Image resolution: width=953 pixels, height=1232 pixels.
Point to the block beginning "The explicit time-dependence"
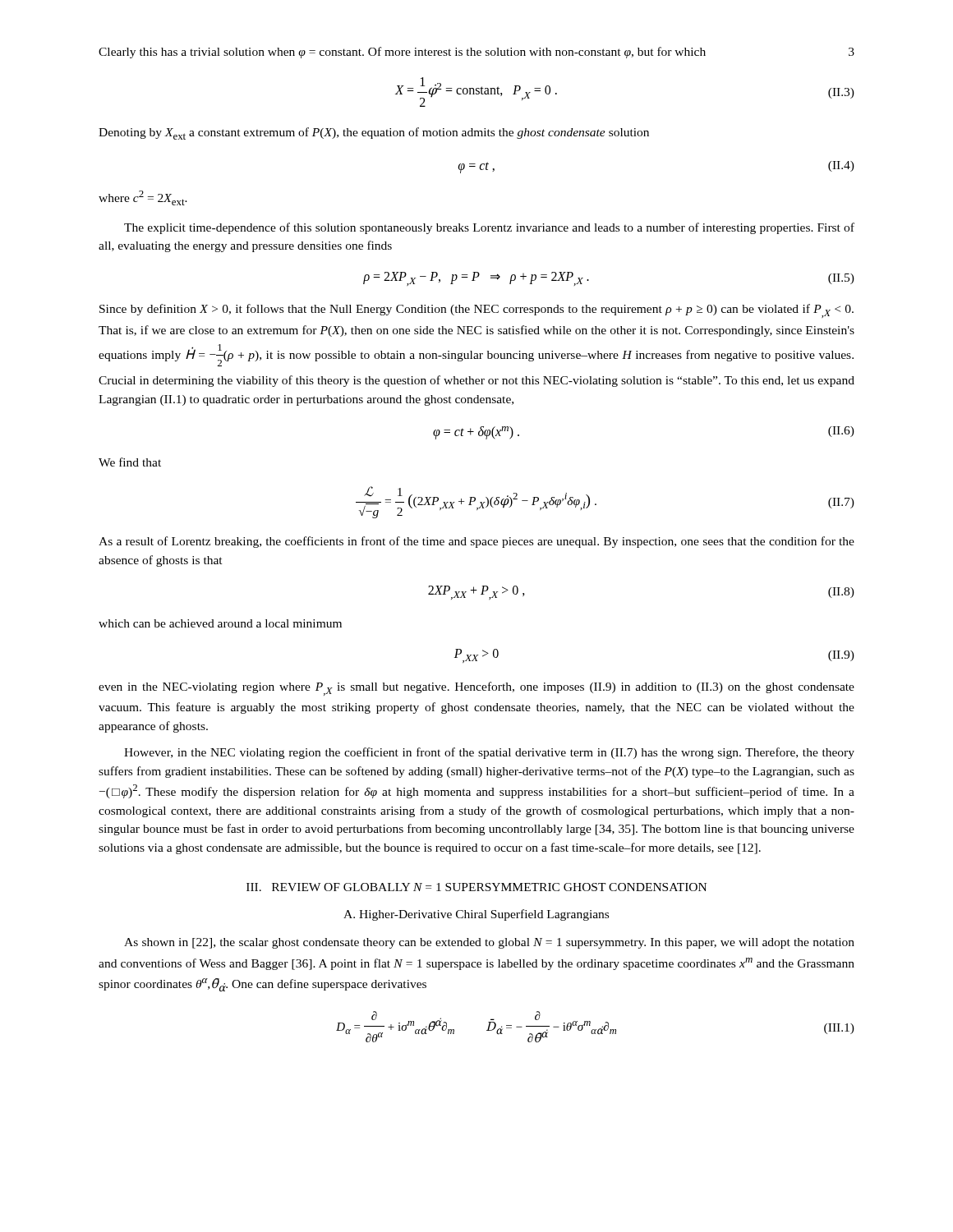[476, 236]
